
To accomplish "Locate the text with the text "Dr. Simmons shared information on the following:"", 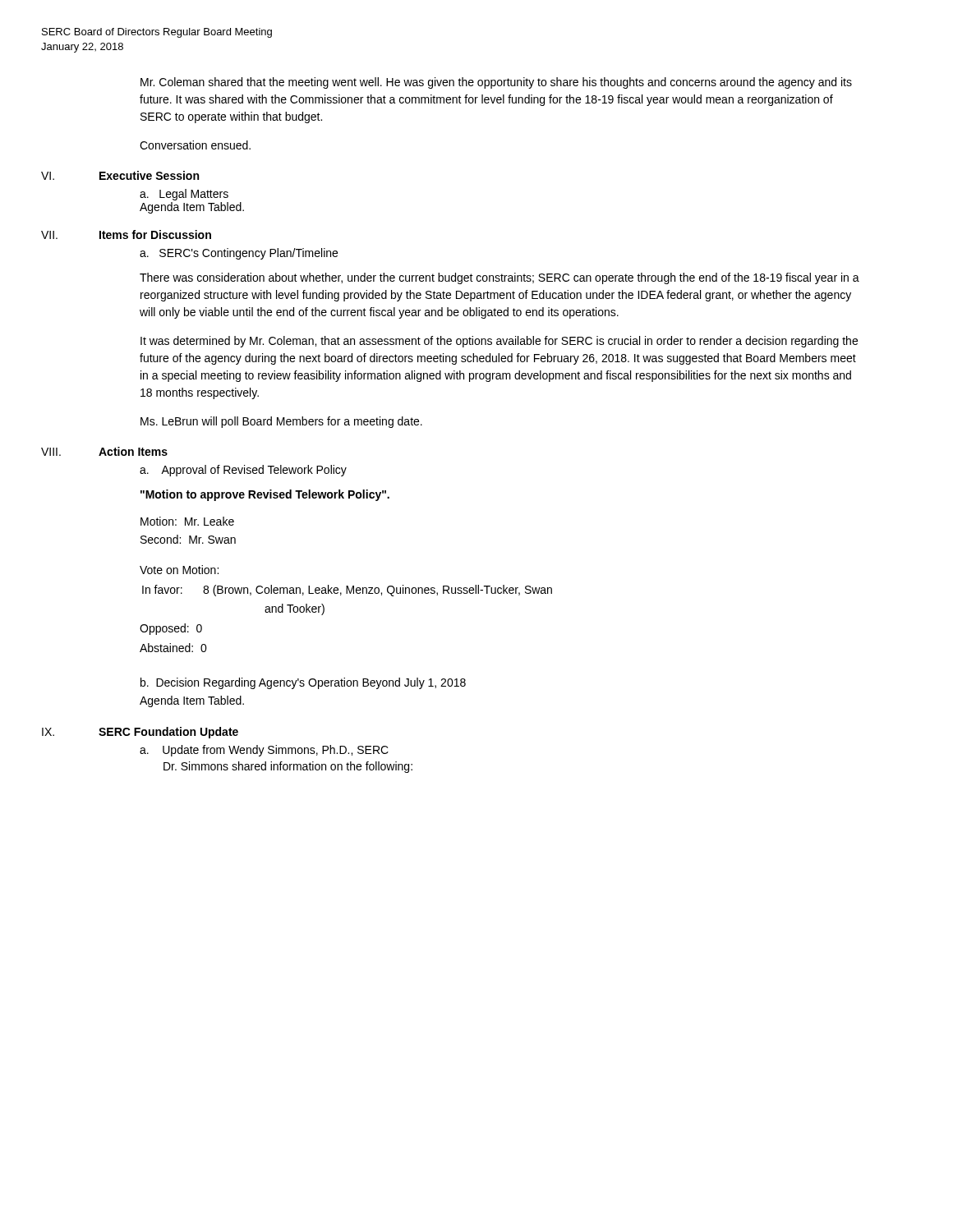I will 288,766.
